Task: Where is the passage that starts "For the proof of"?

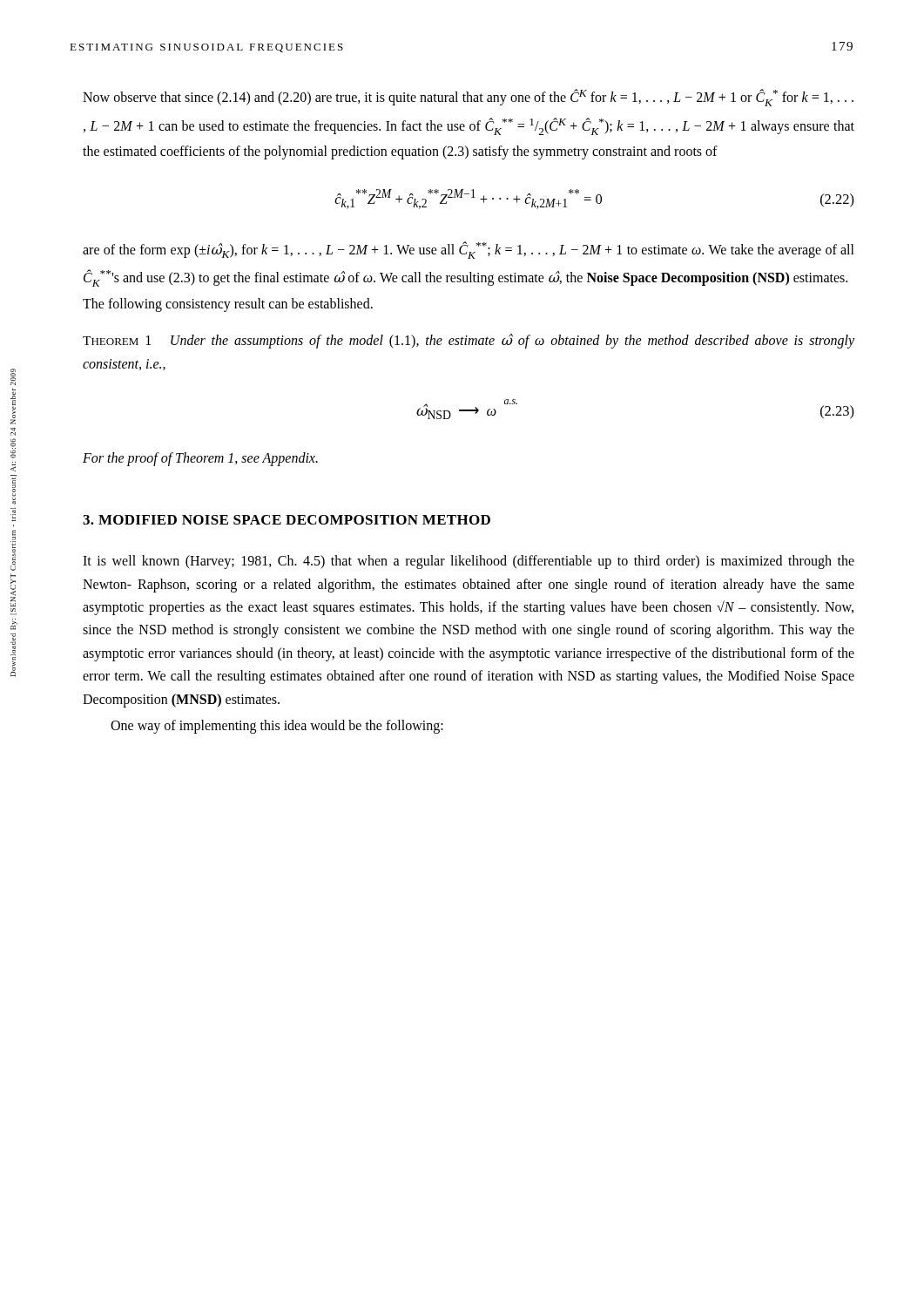Action: (x=201, y=458)
